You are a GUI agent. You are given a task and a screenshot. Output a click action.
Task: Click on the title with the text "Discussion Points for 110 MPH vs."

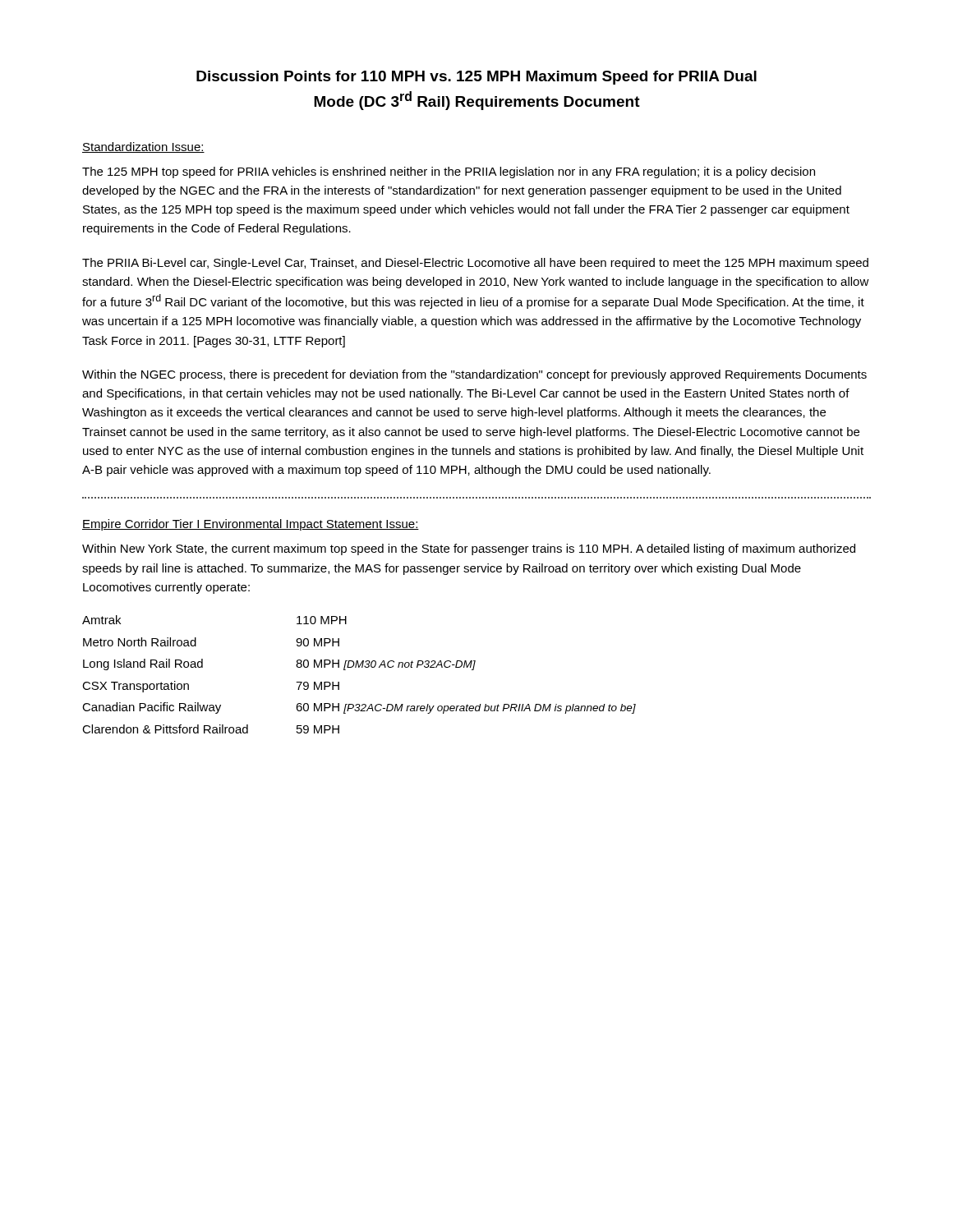[x=476, y=89]
